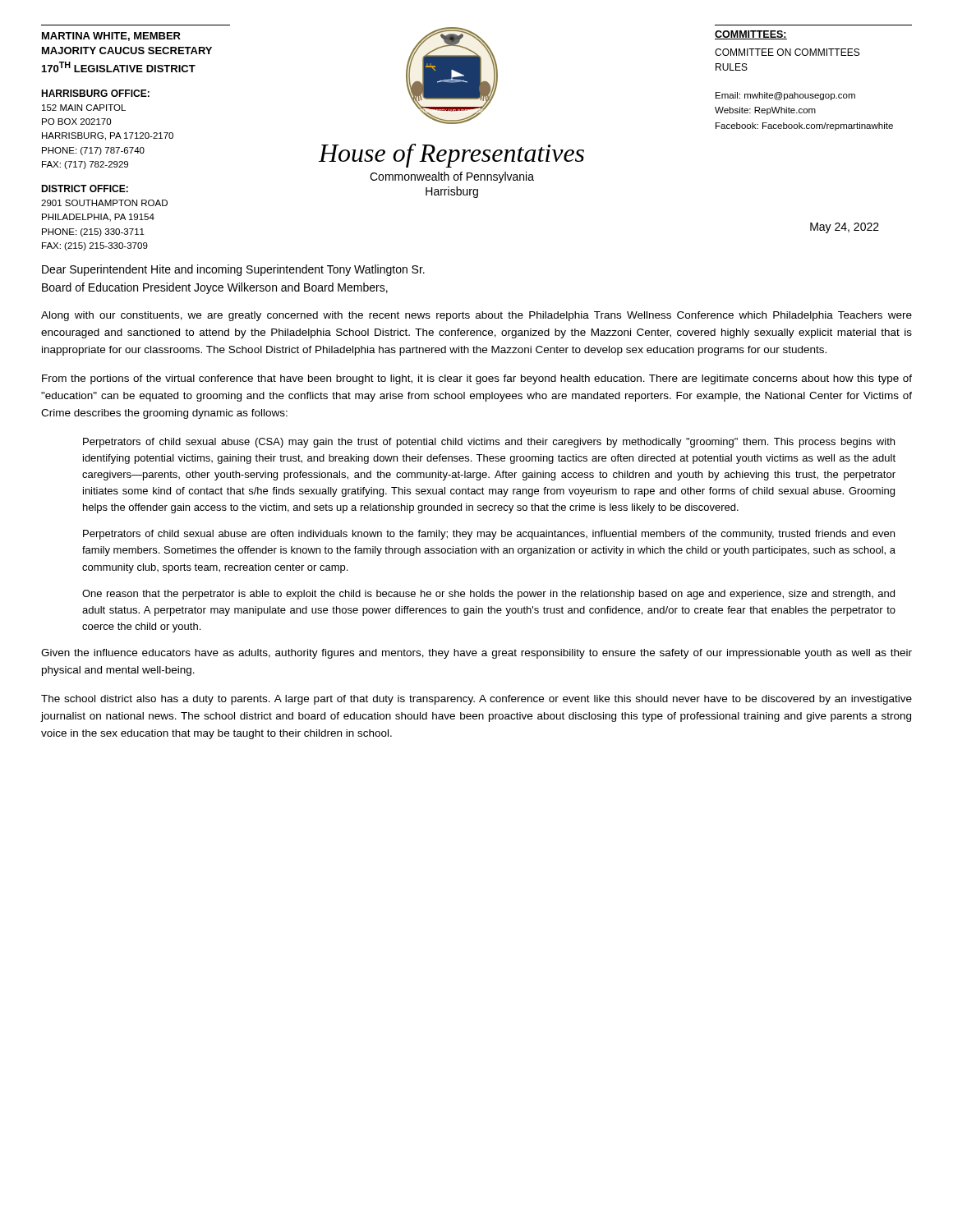
Task: Locate the element starting "Board of Education President Joyce Wilkerson and"
Action: click(x=215, y=287)
